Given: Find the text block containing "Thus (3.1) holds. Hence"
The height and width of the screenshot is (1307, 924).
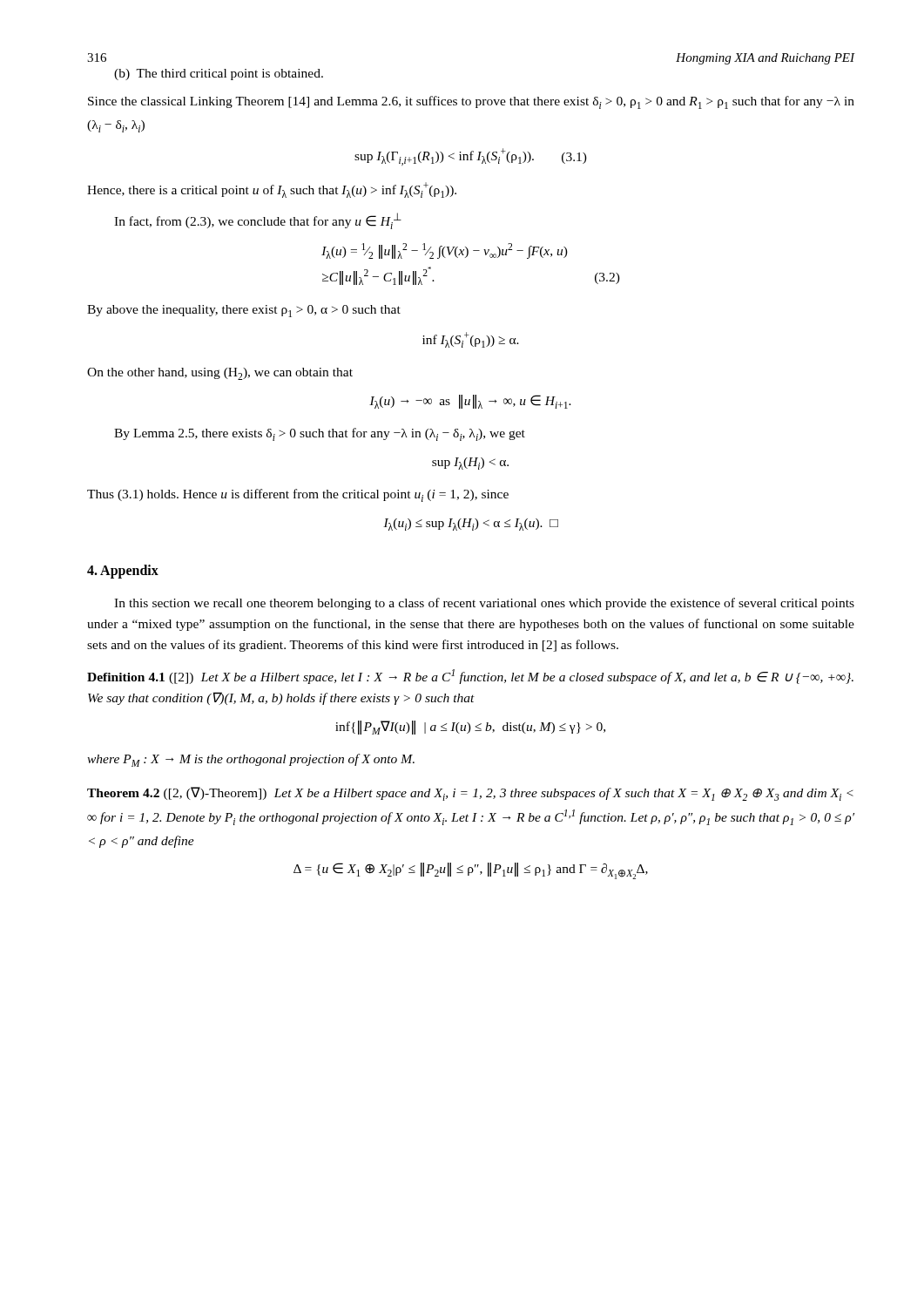Looking at the screenshot, I should 298,496.
